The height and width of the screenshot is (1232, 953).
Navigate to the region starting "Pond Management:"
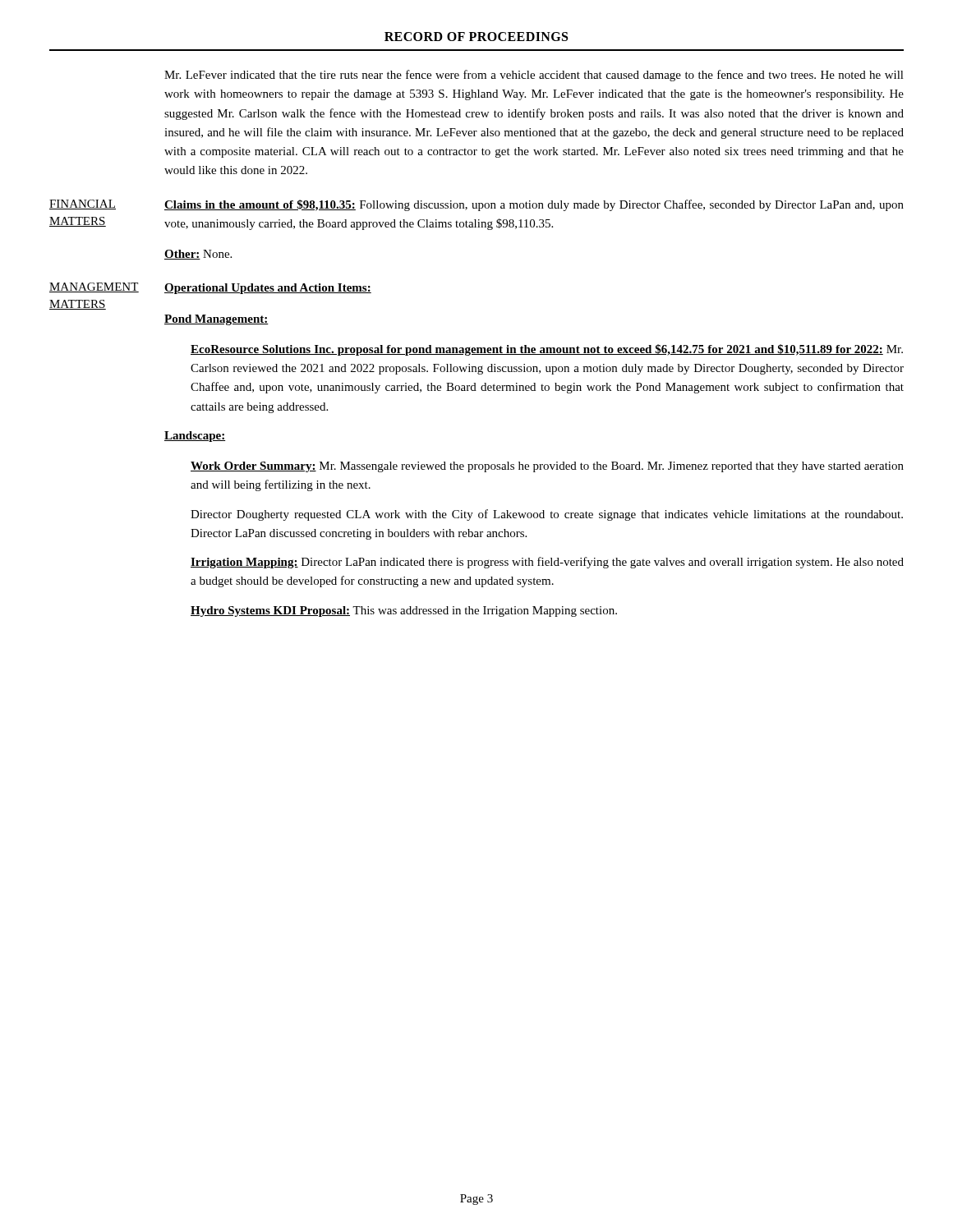216,320
